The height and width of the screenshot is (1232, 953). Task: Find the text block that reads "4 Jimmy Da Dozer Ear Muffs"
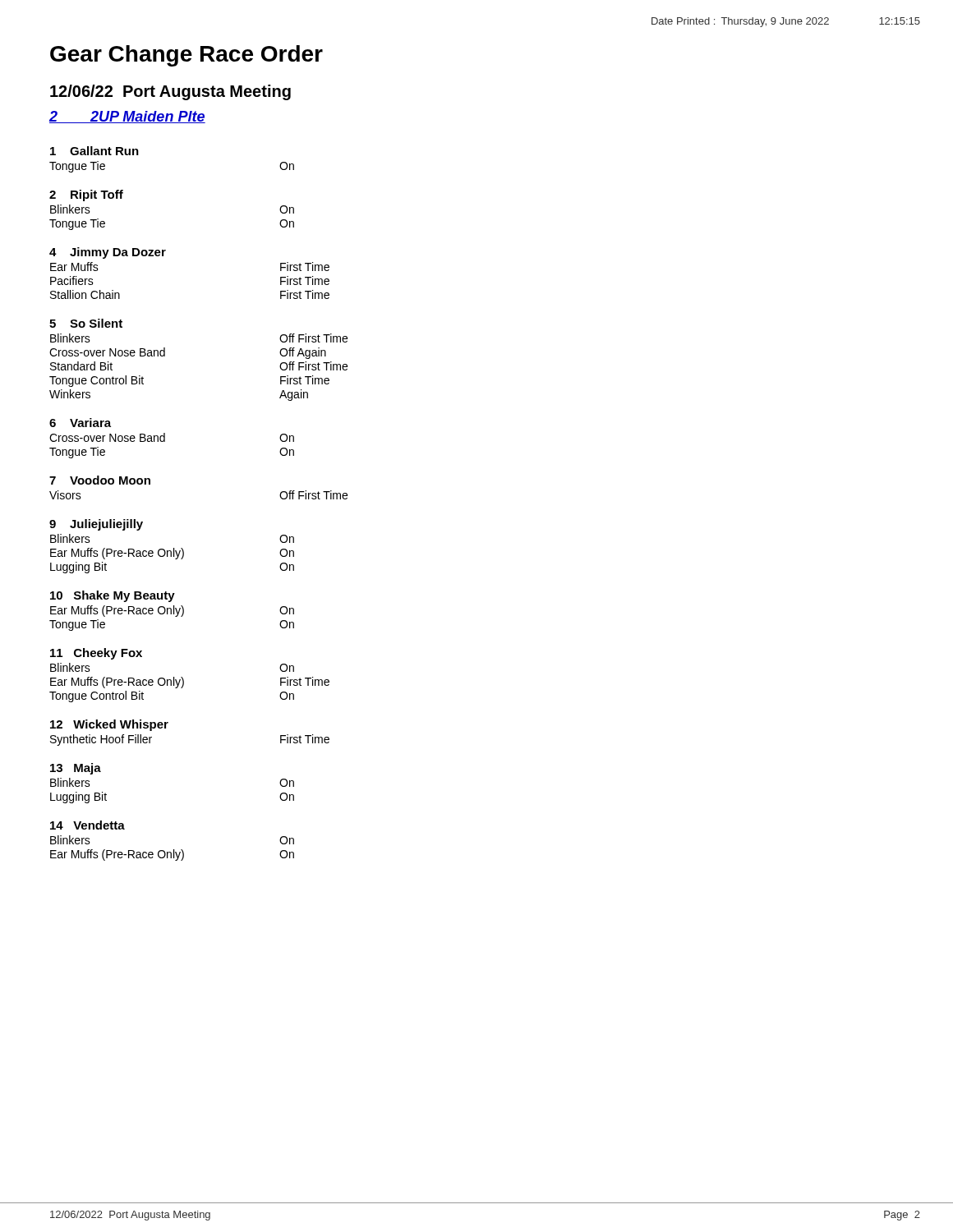[108, 253]
